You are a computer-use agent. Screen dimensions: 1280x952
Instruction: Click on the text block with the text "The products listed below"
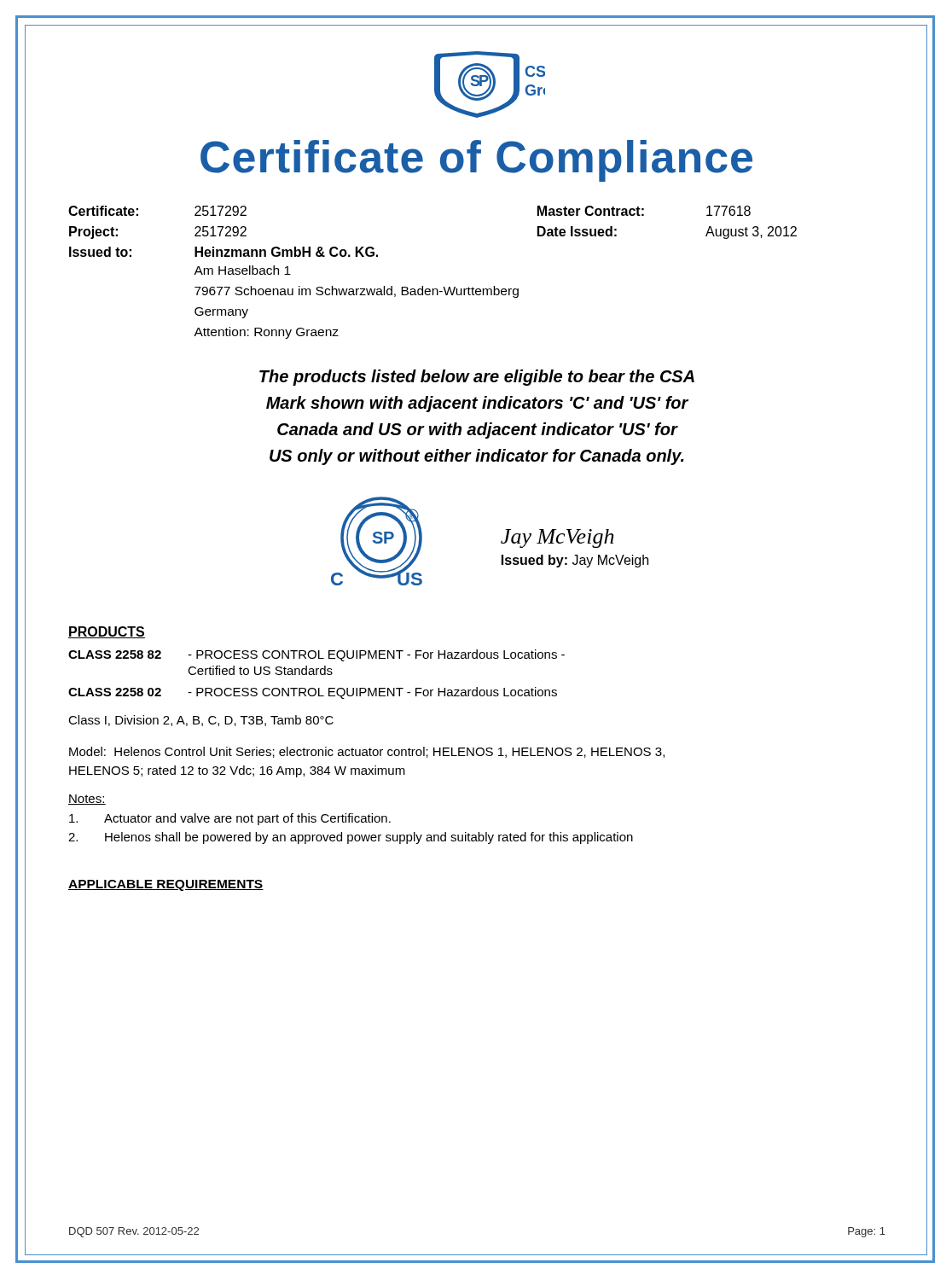point(477,416)
